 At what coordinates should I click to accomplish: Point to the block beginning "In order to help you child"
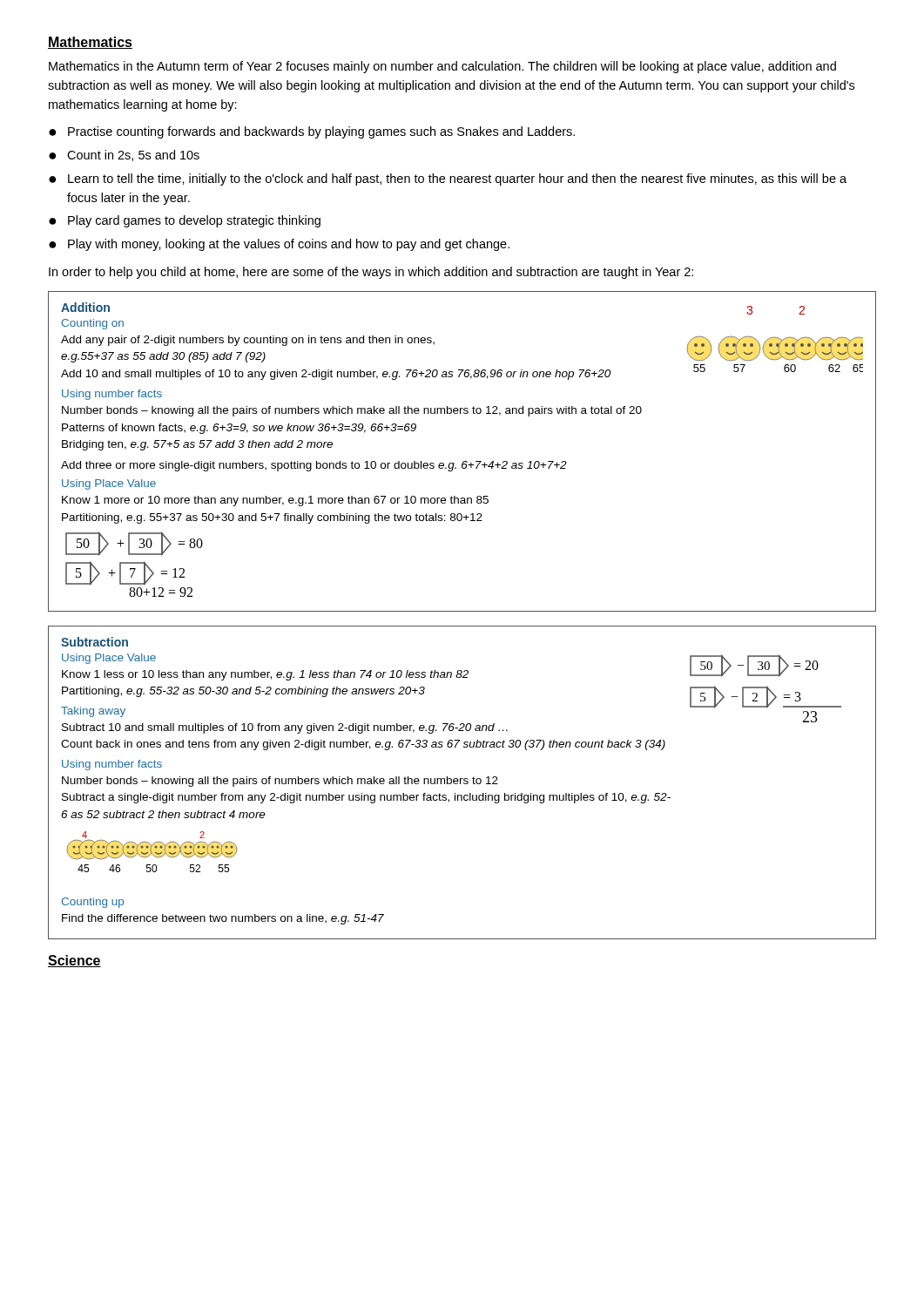click(x=371, y=272)
